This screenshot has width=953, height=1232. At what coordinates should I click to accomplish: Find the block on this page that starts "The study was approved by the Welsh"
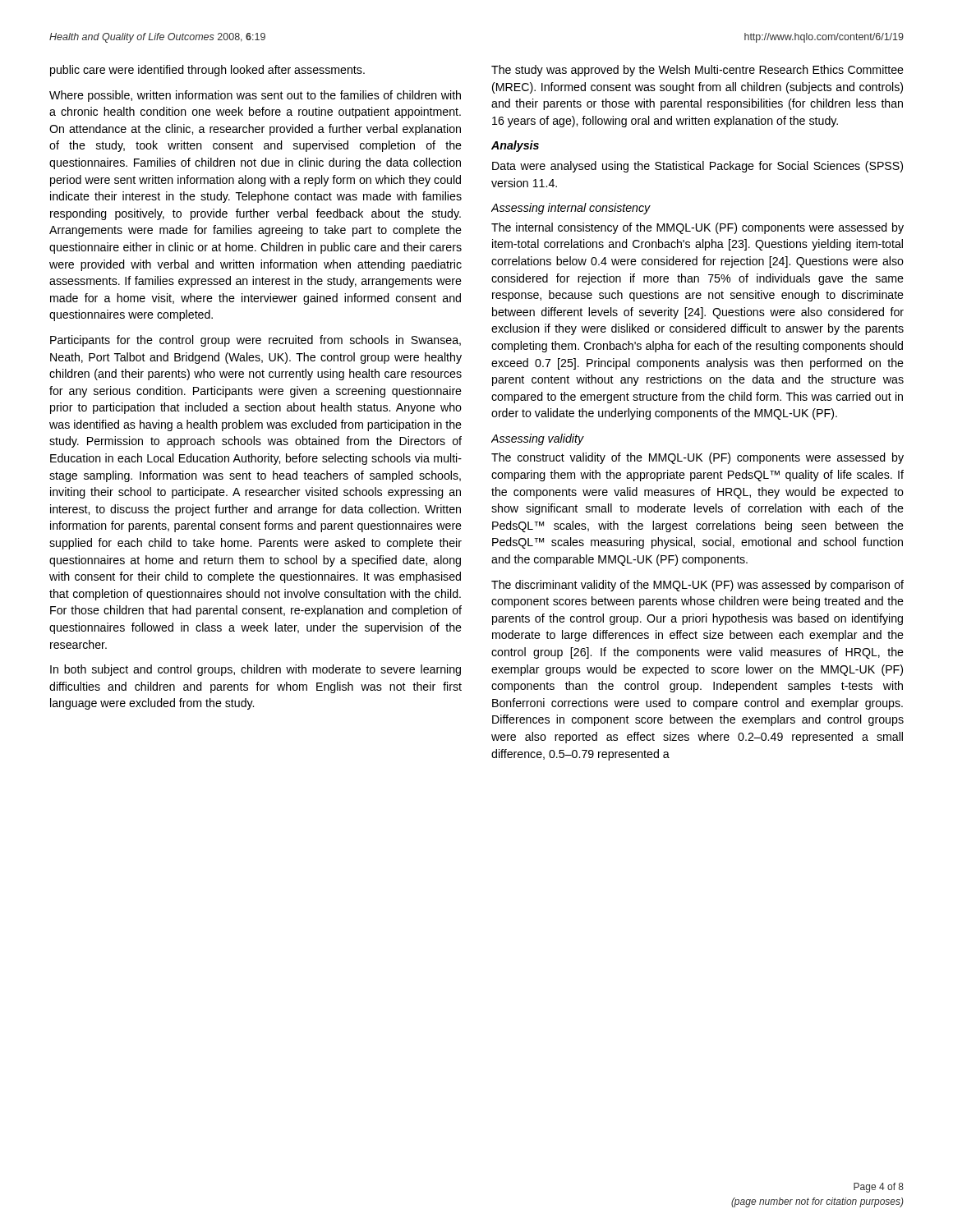point(698,95)
